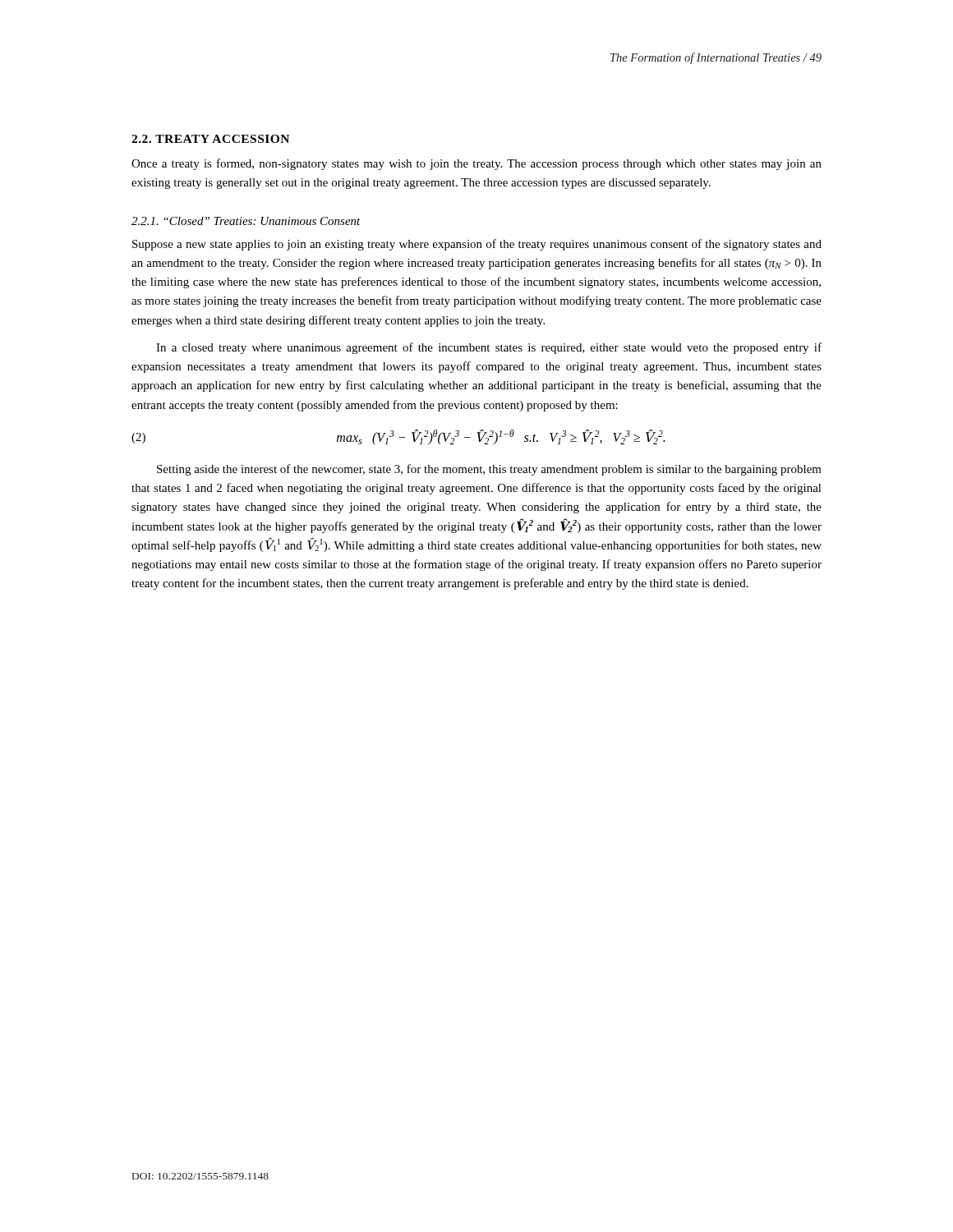Click on the text block that reads "In a closed"

[476, 376]
